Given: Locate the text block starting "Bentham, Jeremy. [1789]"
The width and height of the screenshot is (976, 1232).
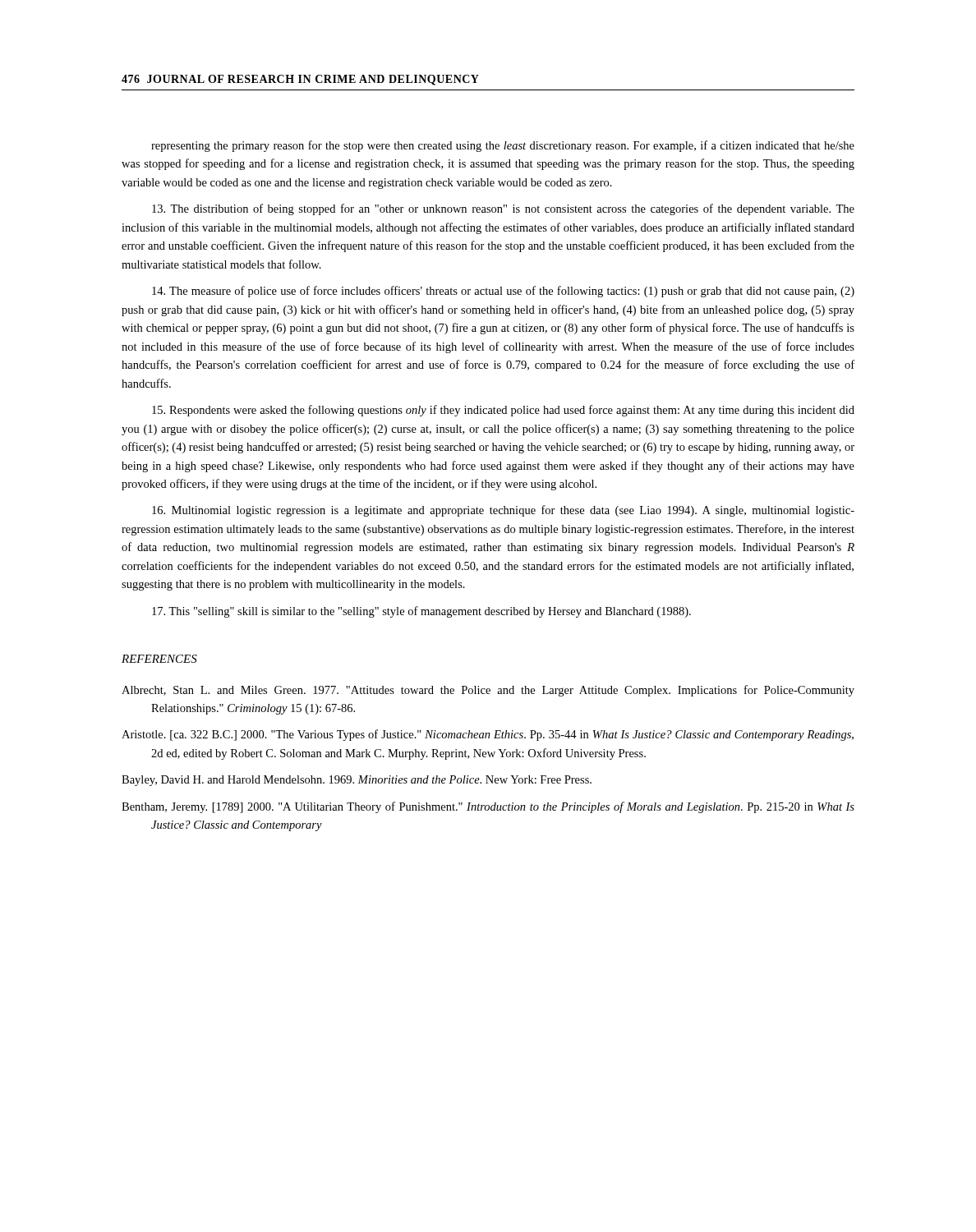Looking at the screenshot, I should click(488, 816).
